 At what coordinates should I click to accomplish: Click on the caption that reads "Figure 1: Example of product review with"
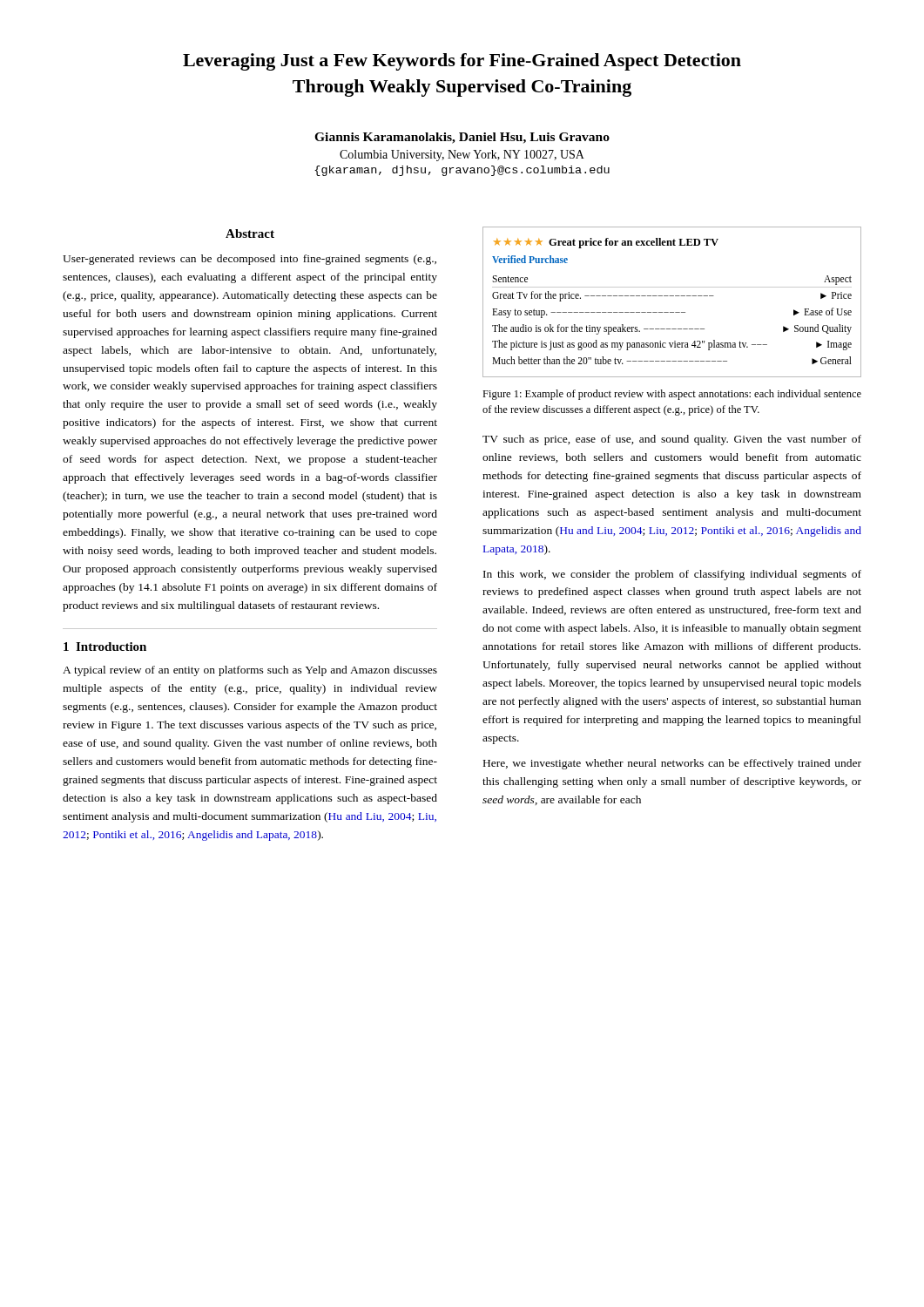coord(672,402)
